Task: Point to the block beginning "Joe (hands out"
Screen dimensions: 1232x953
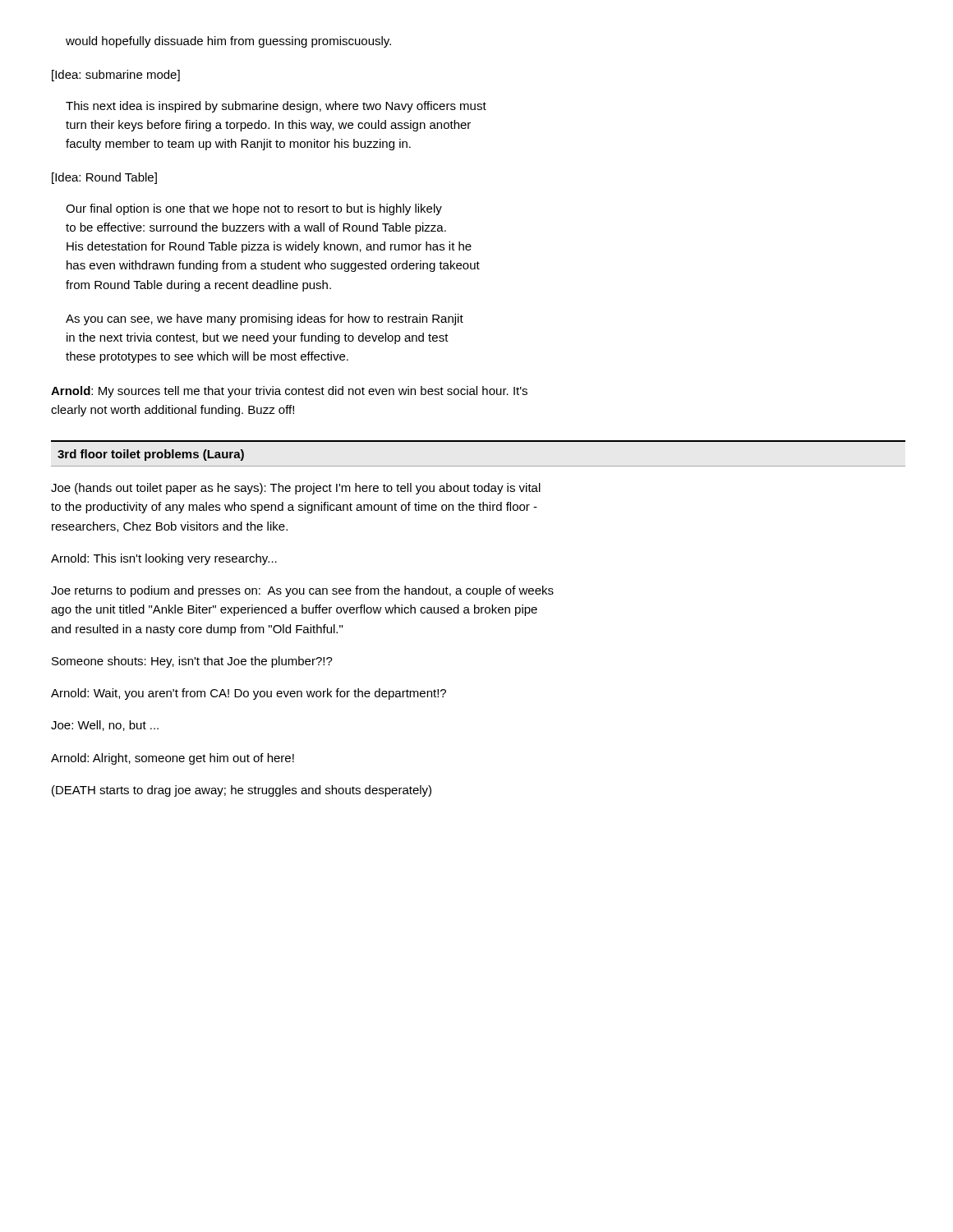Action: coord(296,507)
